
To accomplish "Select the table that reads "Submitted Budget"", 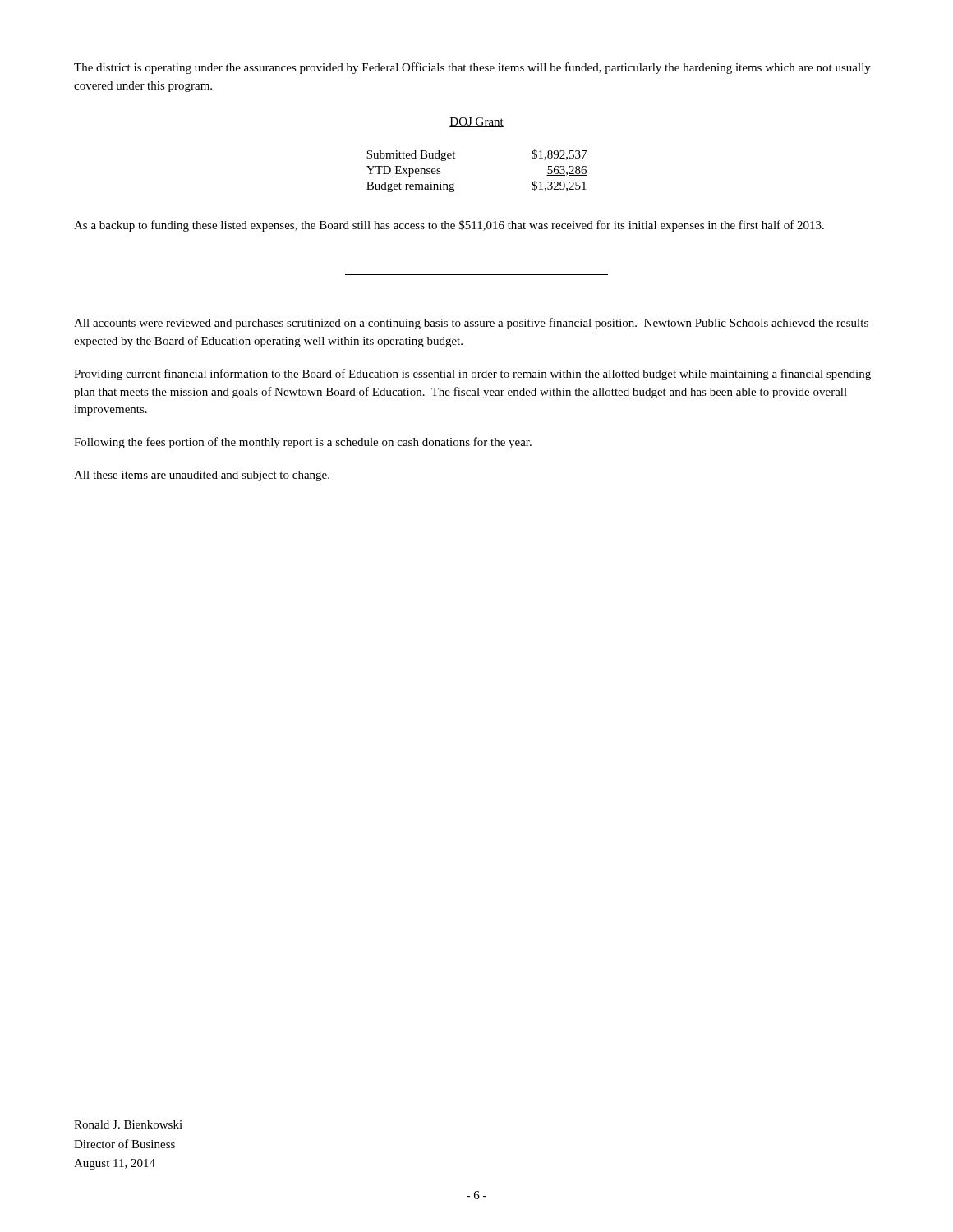I will click(476, 170).
